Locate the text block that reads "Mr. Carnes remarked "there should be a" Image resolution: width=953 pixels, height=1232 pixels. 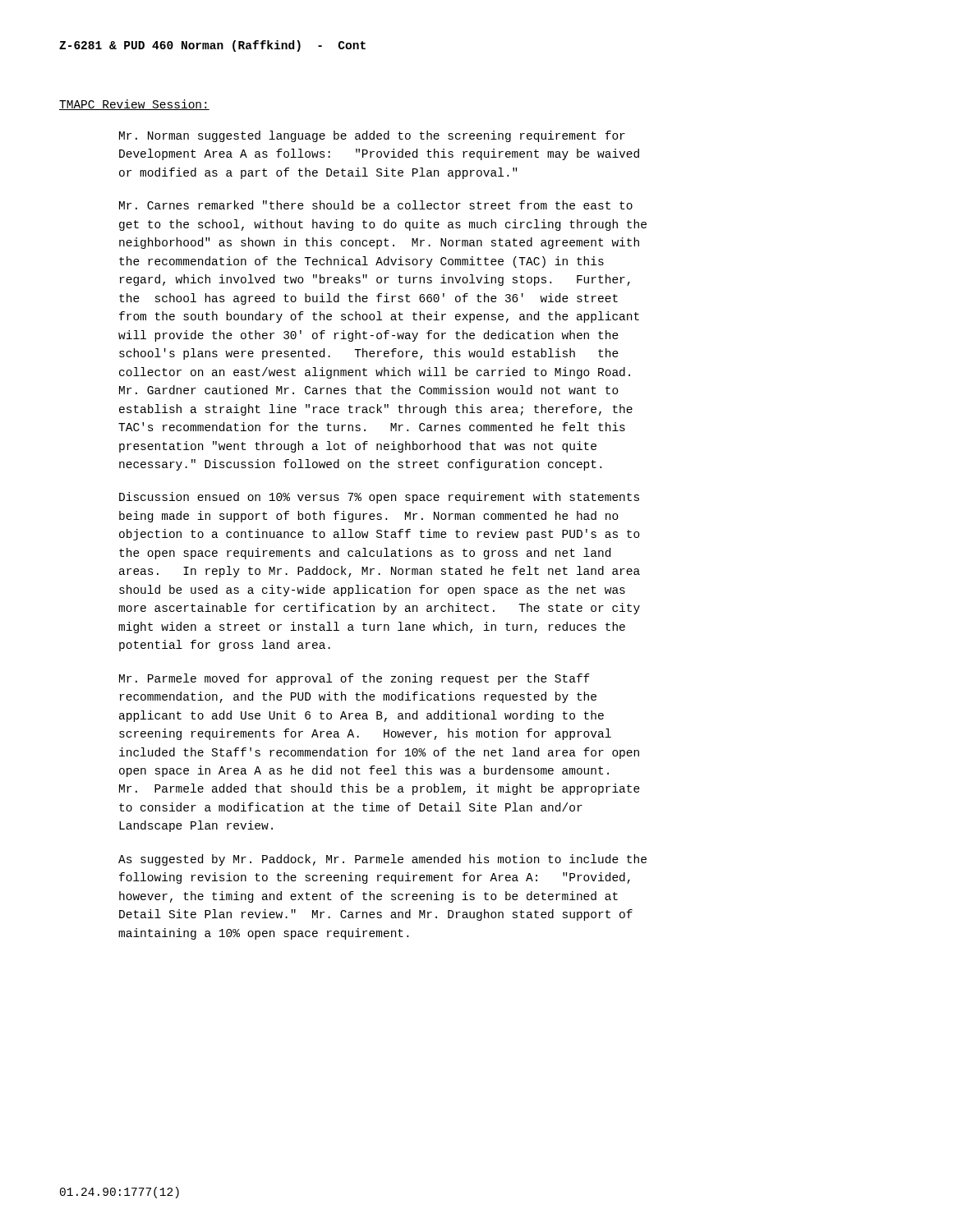click(383, 336)
